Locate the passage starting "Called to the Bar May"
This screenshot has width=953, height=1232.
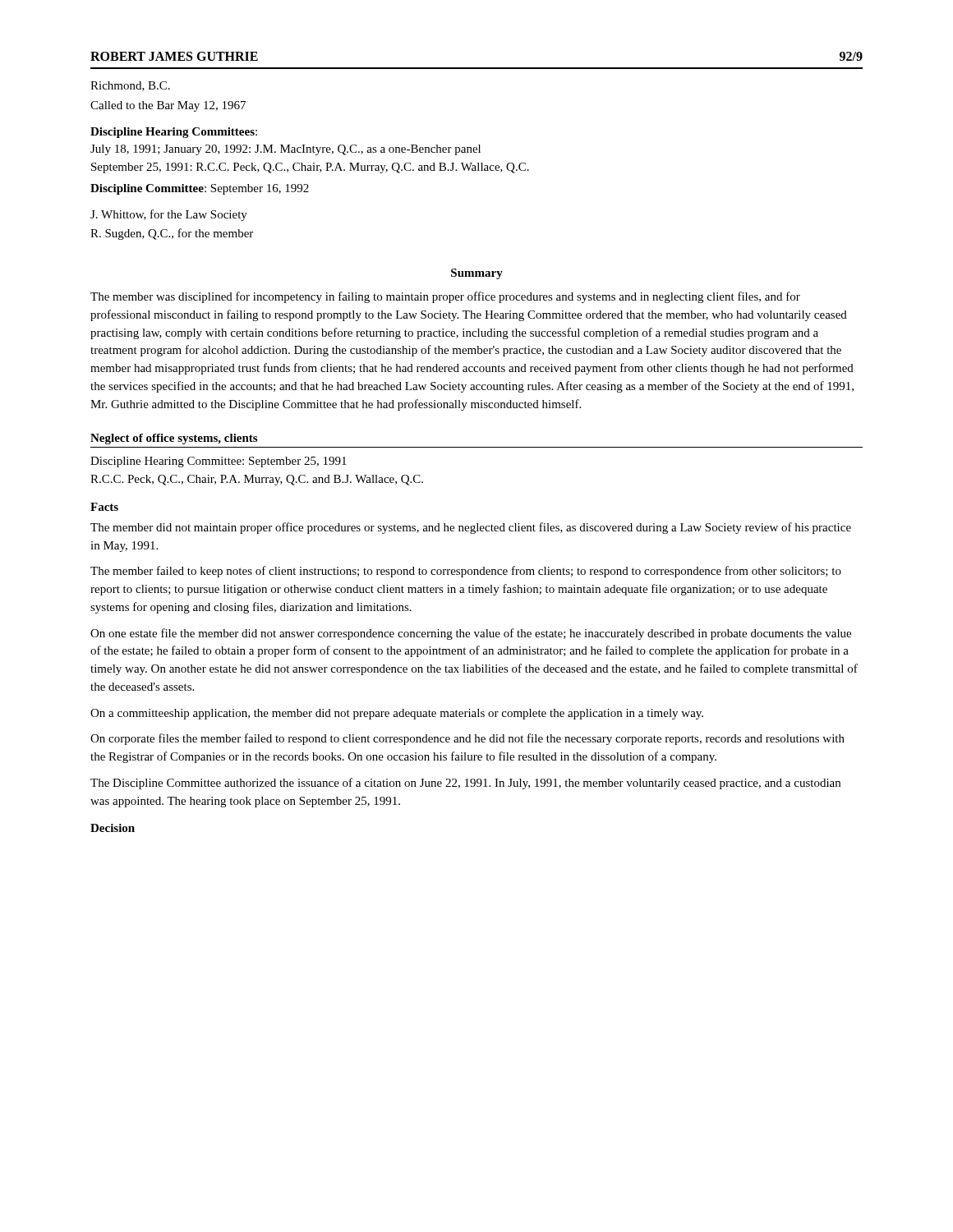click(x=168, y=105)
